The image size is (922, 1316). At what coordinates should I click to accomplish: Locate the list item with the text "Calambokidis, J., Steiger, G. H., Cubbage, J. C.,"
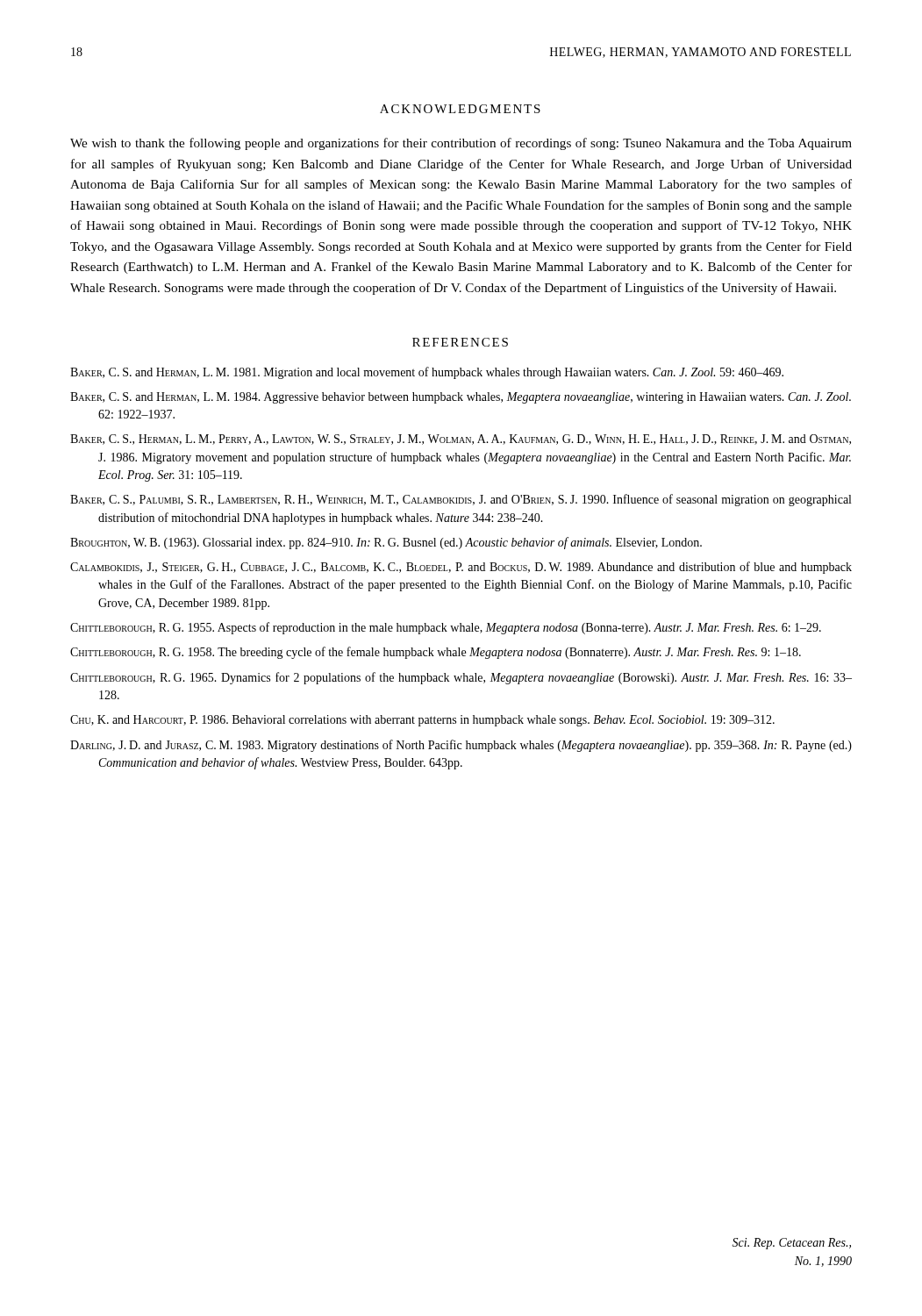(461, 585)
